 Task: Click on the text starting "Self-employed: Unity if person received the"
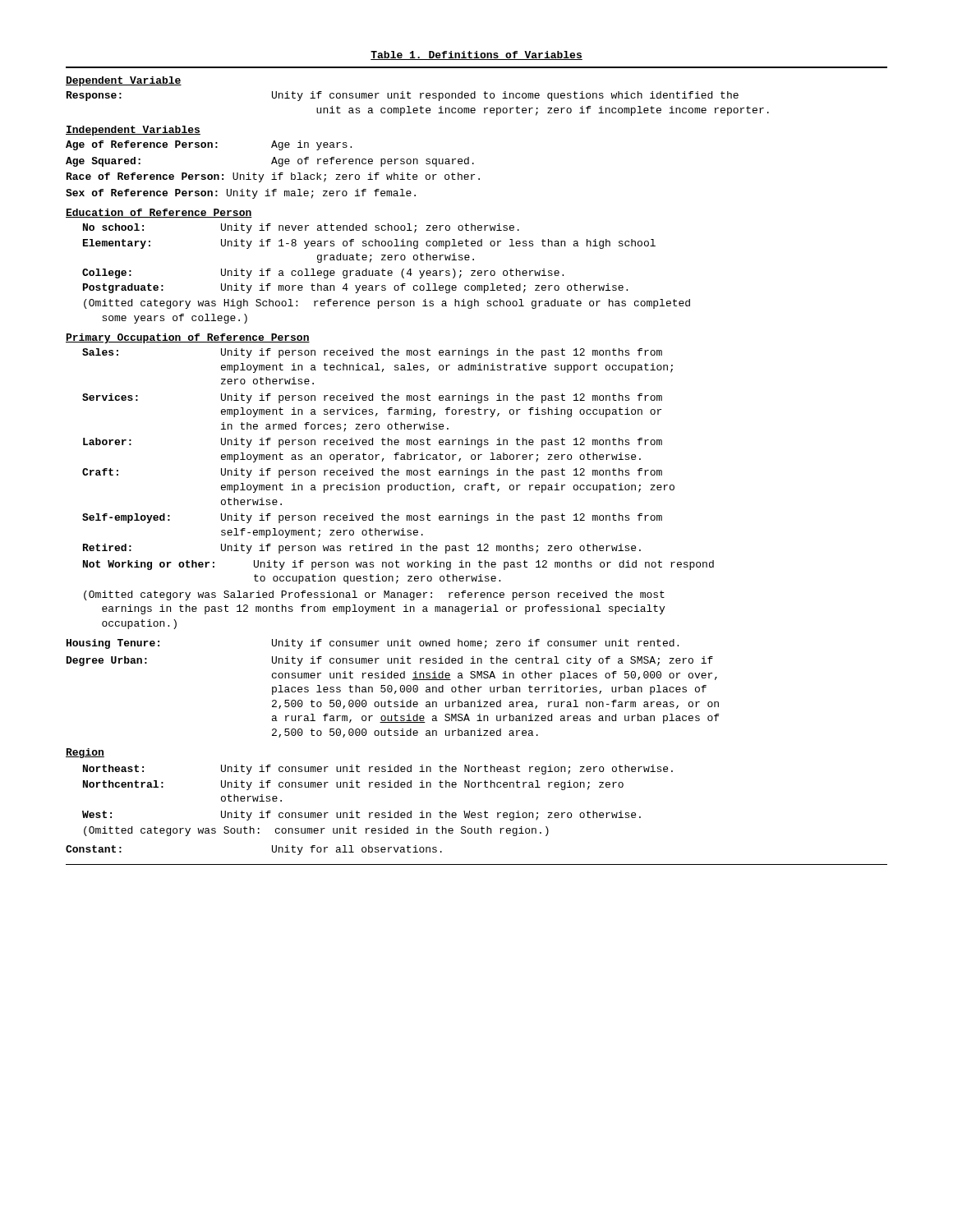coord(476,525)
